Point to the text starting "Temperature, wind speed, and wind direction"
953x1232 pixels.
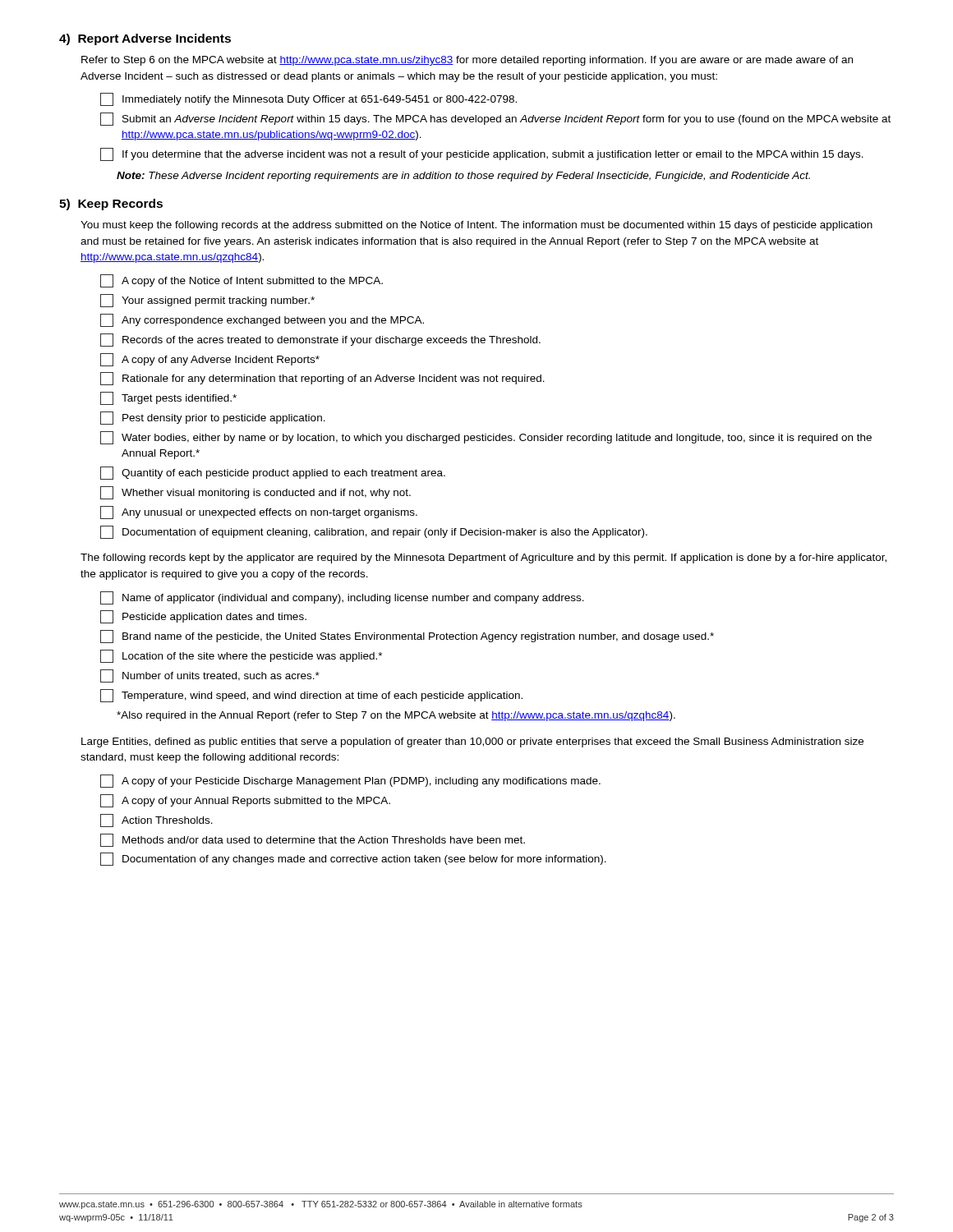point(497,696)
